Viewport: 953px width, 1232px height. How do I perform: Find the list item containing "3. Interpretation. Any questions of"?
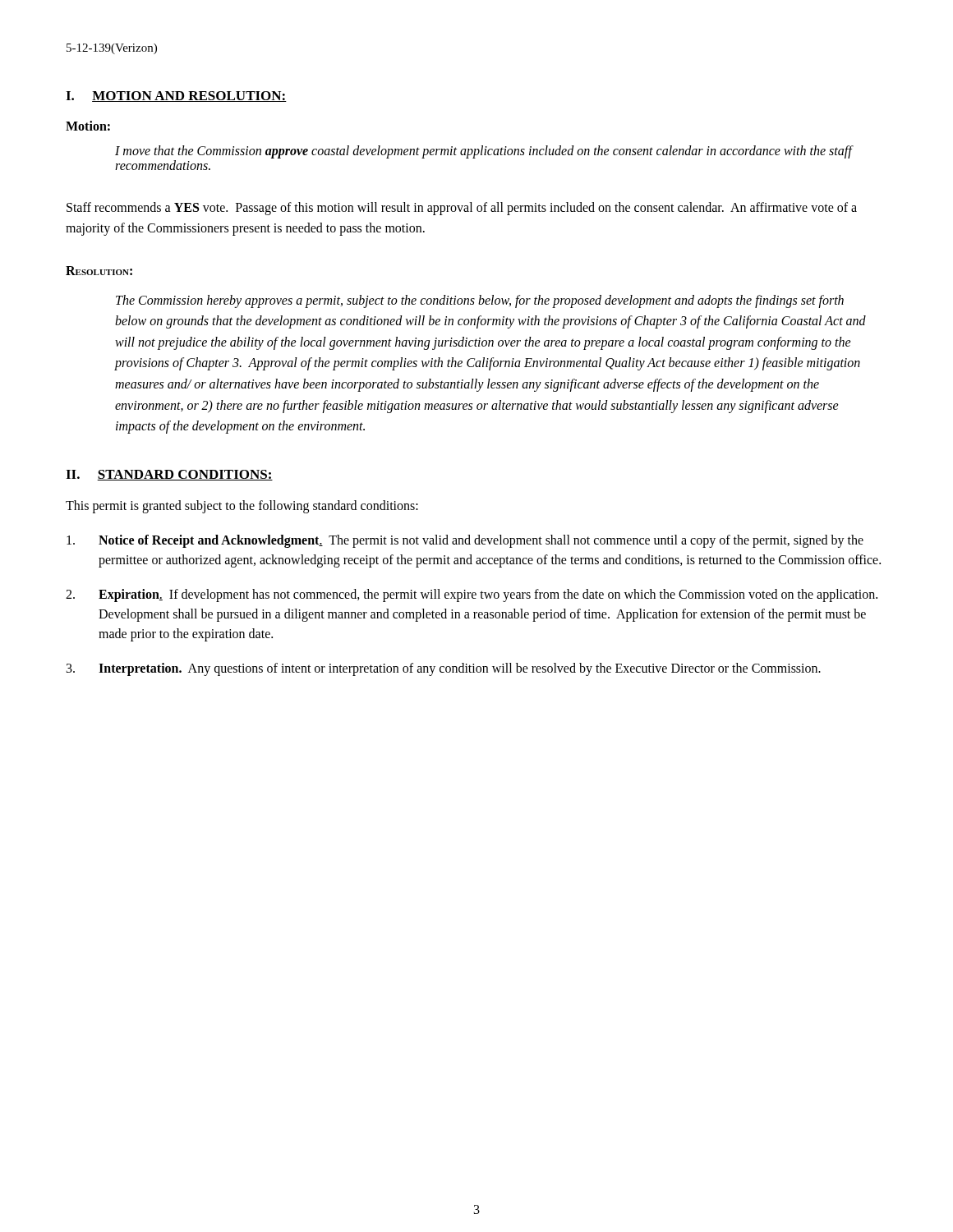coord(476,668)
